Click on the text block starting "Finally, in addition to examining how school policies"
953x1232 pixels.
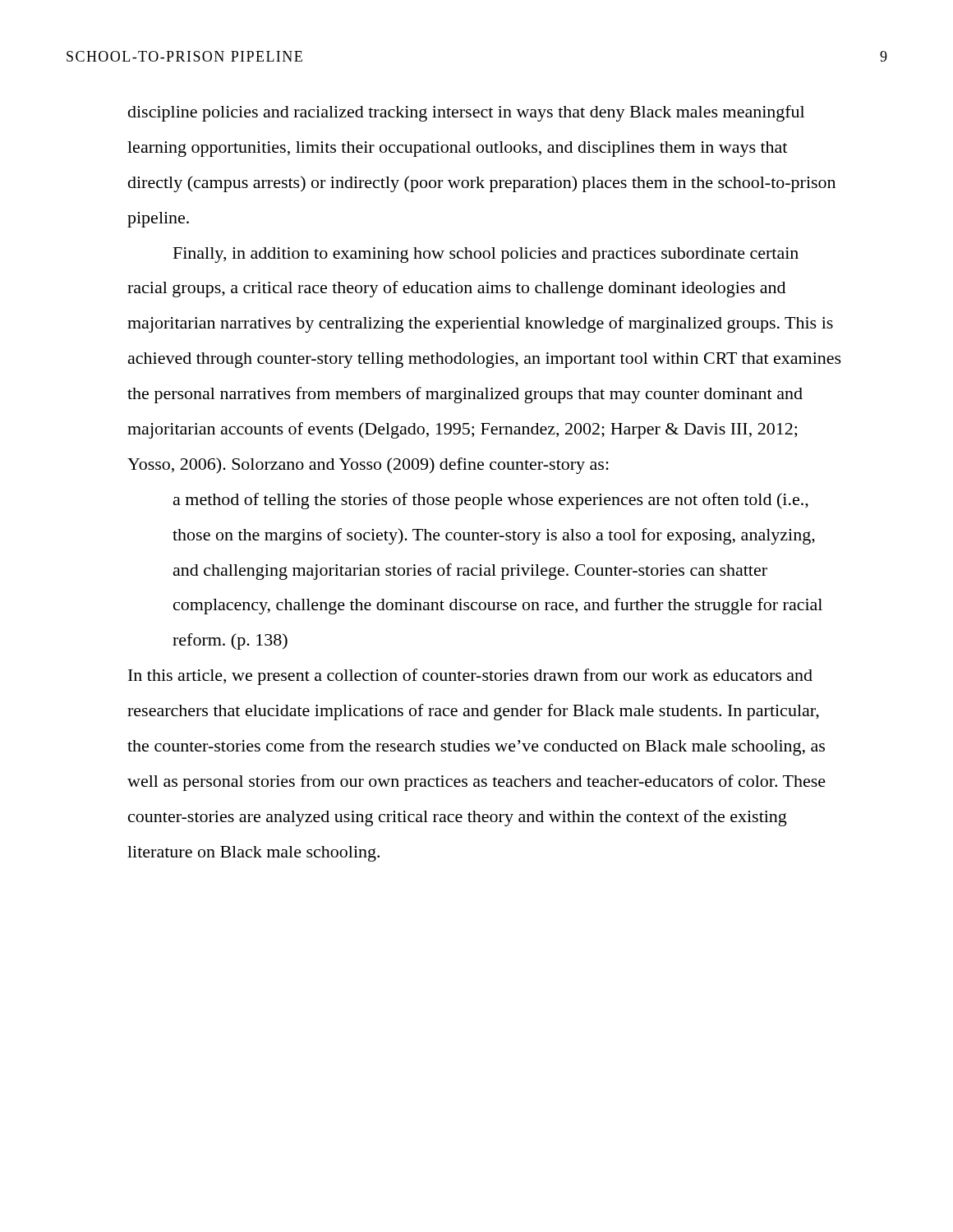(x=484, y=358)
